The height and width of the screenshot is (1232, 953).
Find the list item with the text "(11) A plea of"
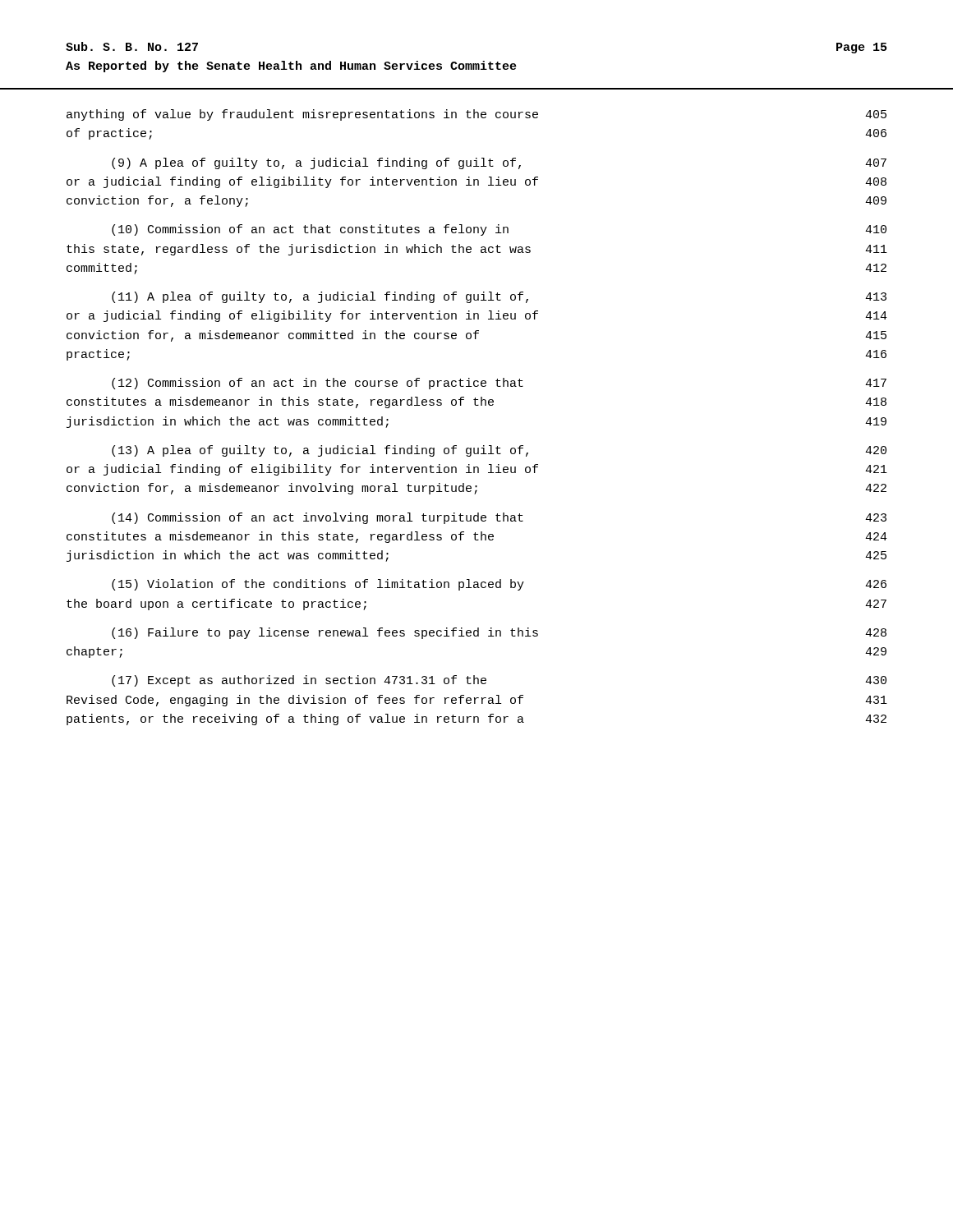476,298
